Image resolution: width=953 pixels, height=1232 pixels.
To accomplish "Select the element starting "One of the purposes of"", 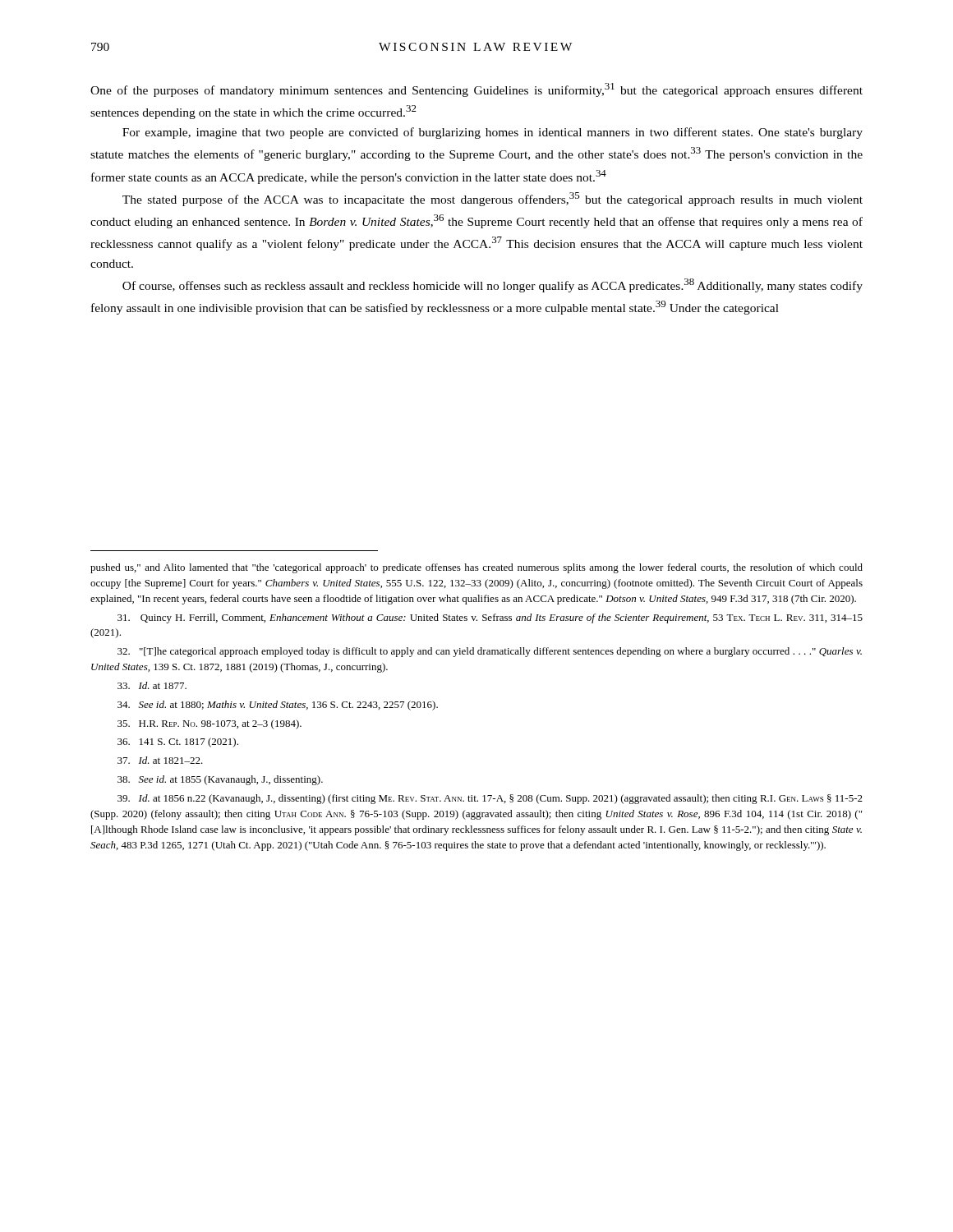I will pos(476,100).
